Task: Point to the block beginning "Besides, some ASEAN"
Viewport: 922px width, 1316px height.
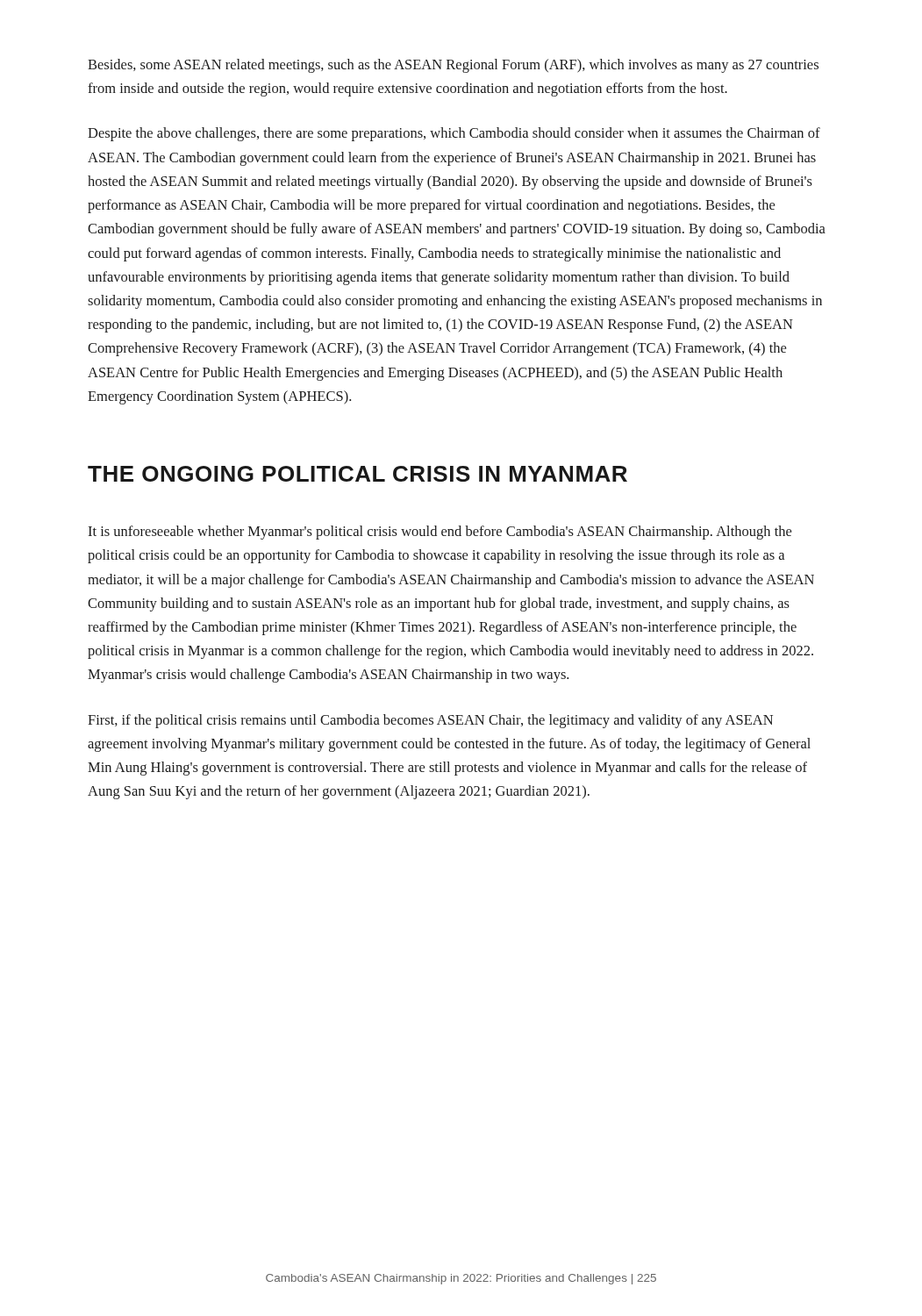Action: tap(453, 76)
